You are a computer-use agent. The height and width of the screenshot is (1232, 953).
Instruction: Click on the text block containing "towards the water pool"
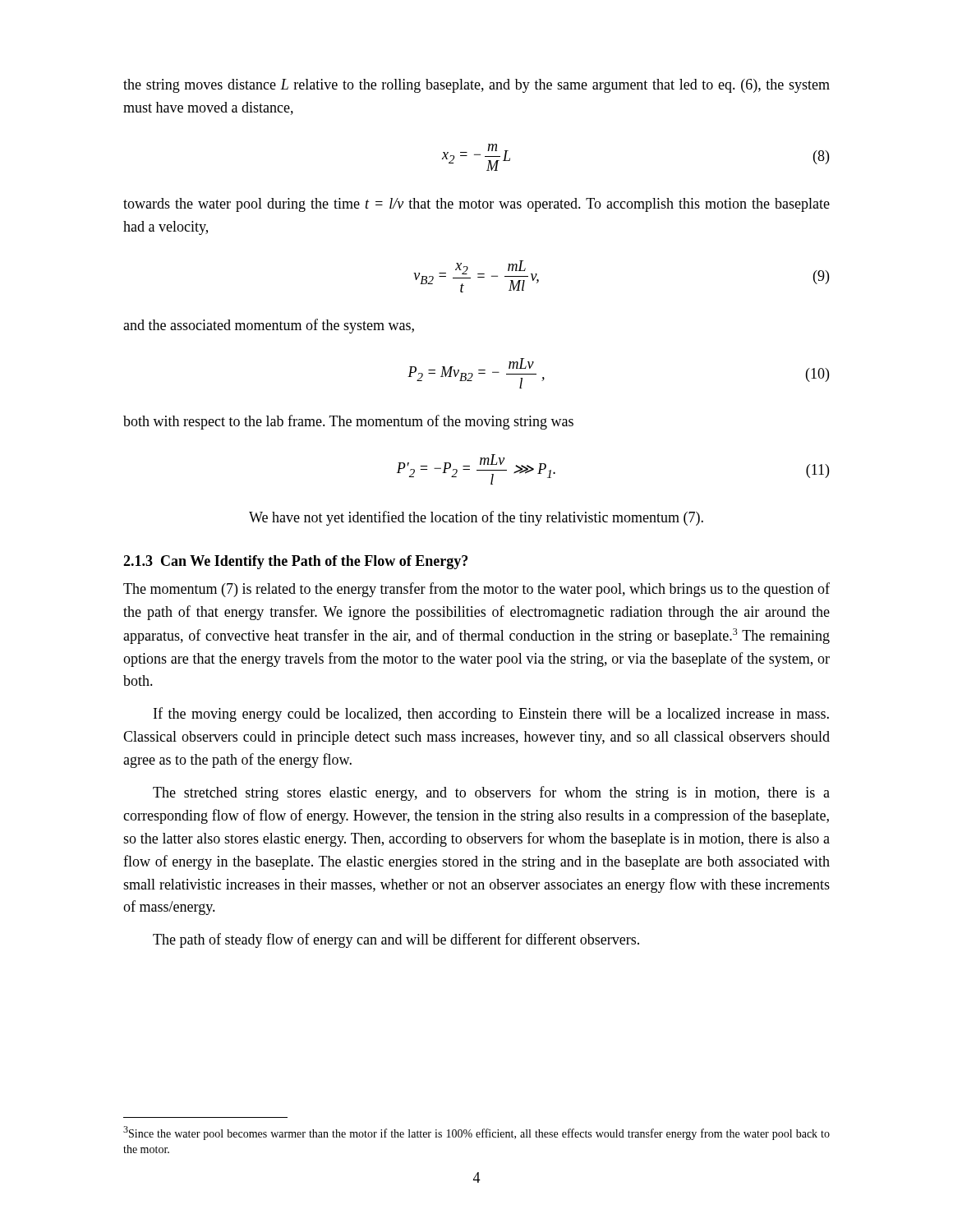click(x=476, y=215)
